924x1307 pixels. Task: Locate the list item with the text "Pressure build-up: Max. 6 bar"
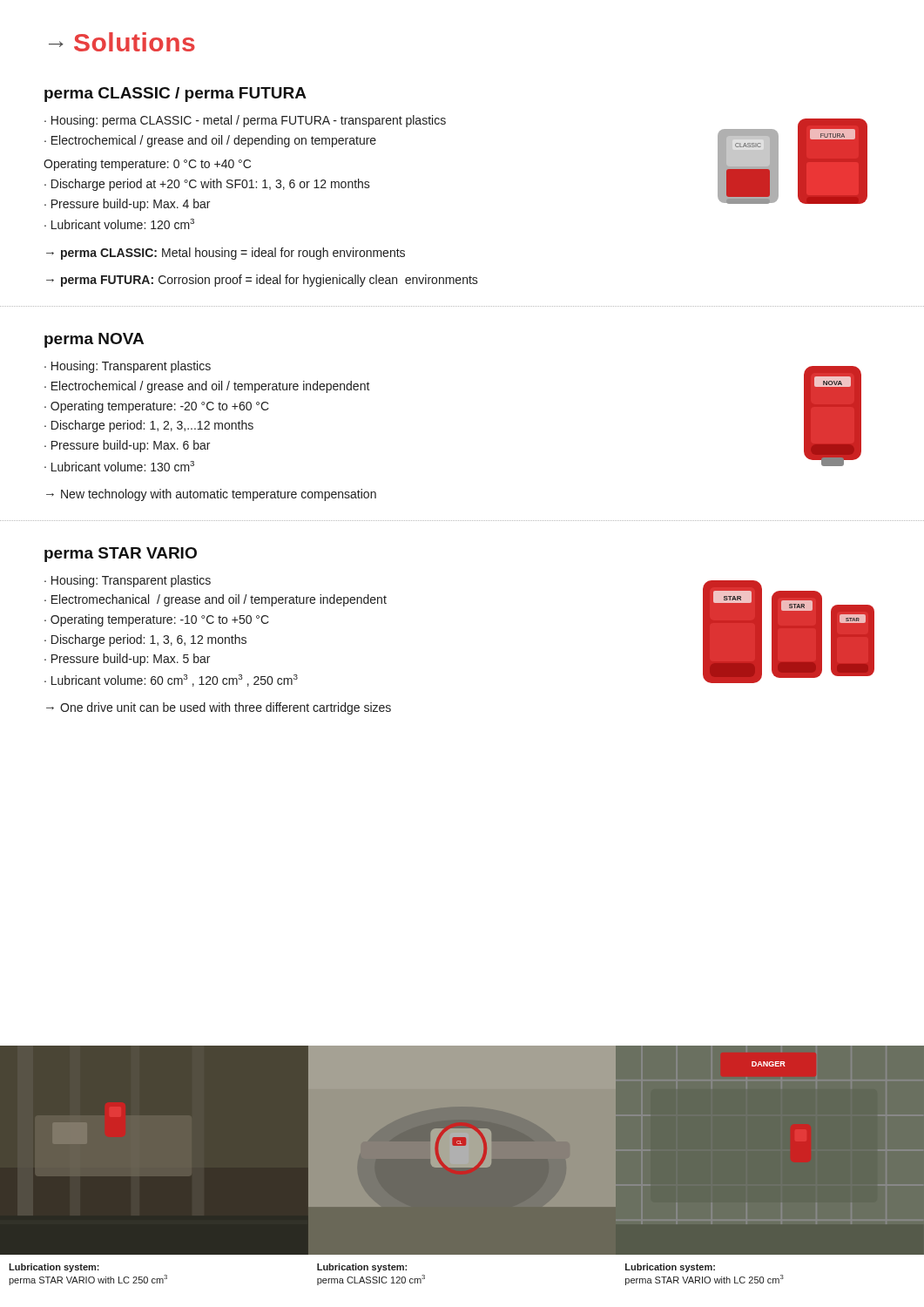[130, 445]
